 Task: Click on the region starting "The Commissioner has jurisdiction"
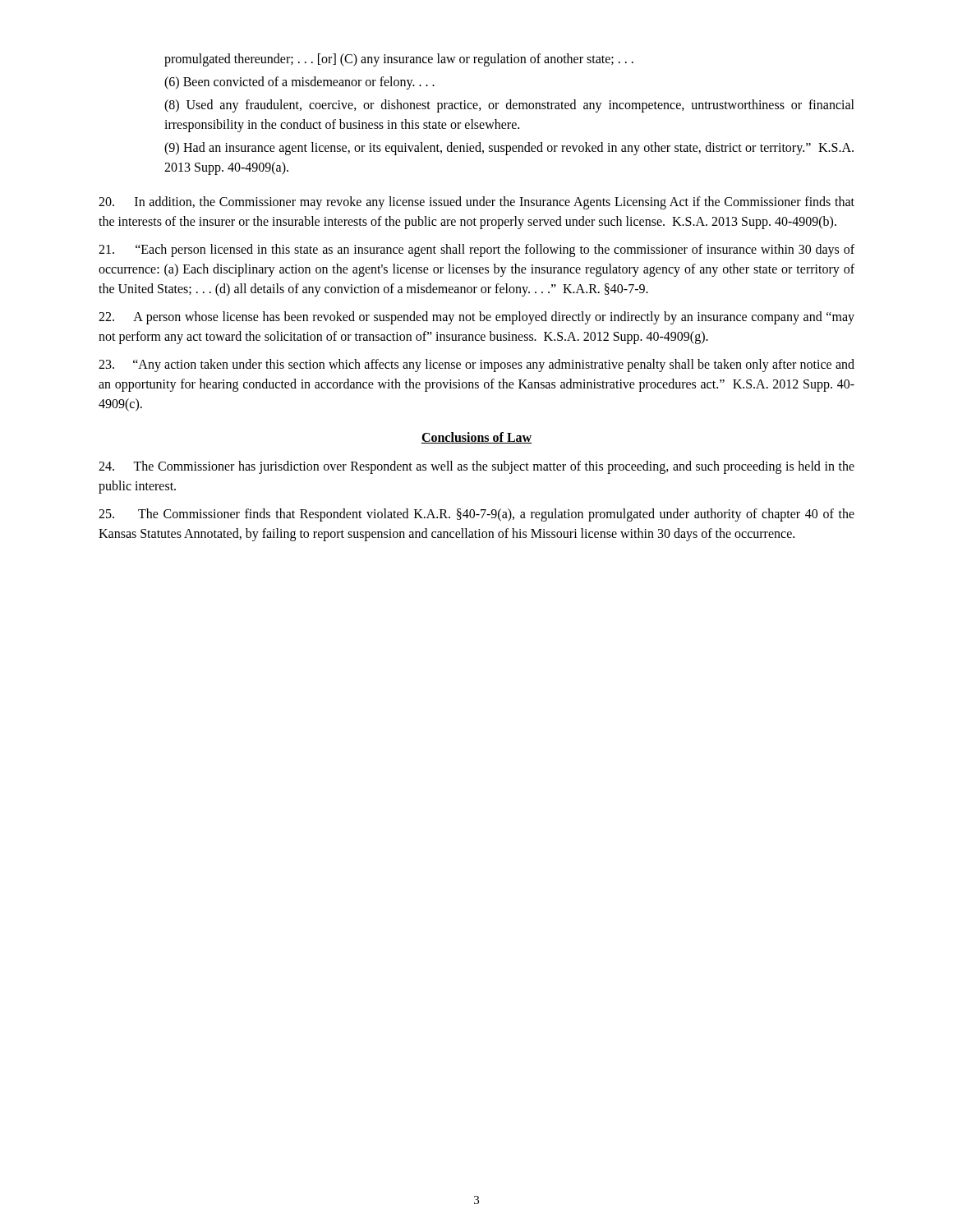(476, 476)
